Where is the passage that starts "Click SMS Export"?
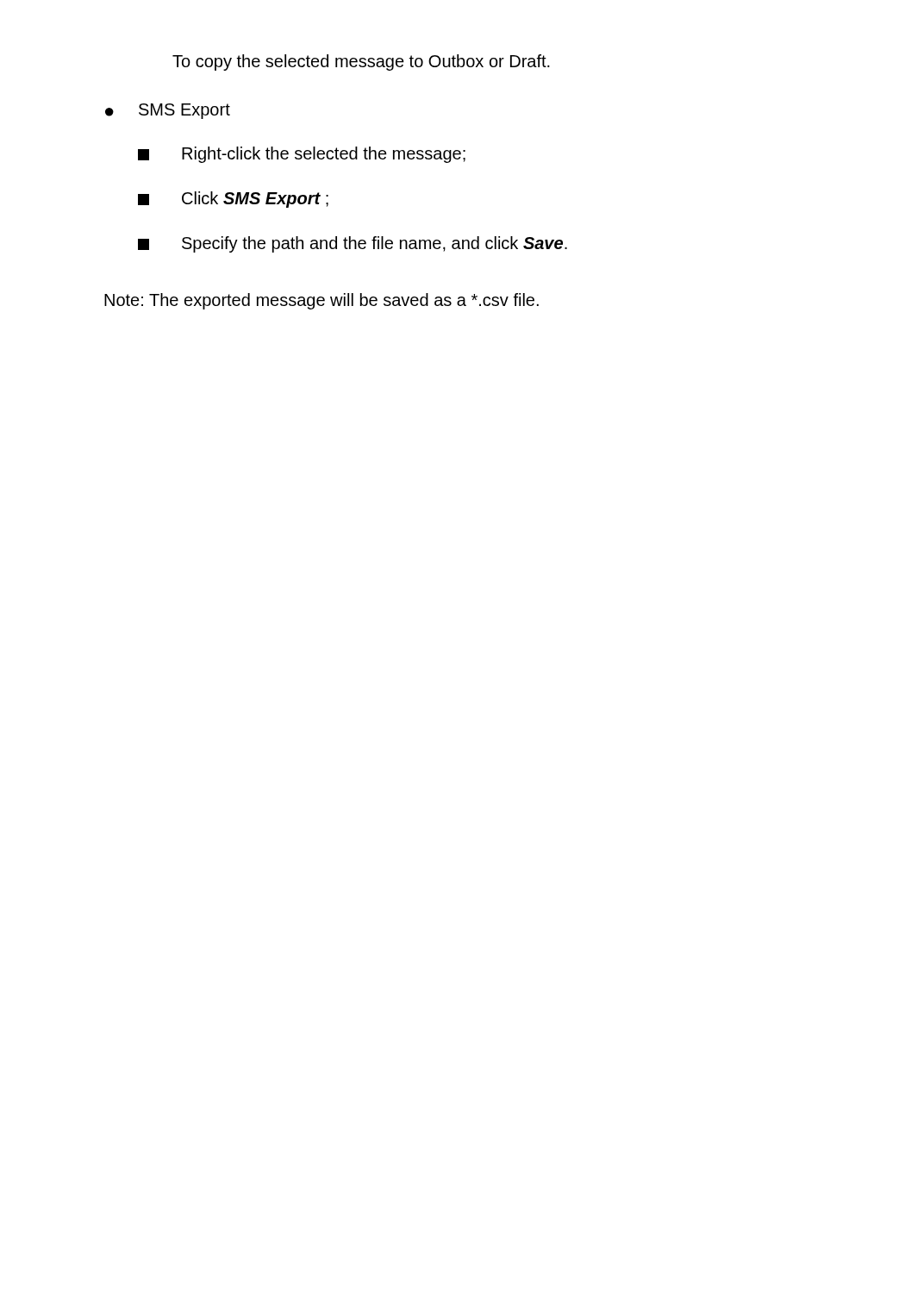Viewport: 924px width, 1293px height. coord(234,198)
